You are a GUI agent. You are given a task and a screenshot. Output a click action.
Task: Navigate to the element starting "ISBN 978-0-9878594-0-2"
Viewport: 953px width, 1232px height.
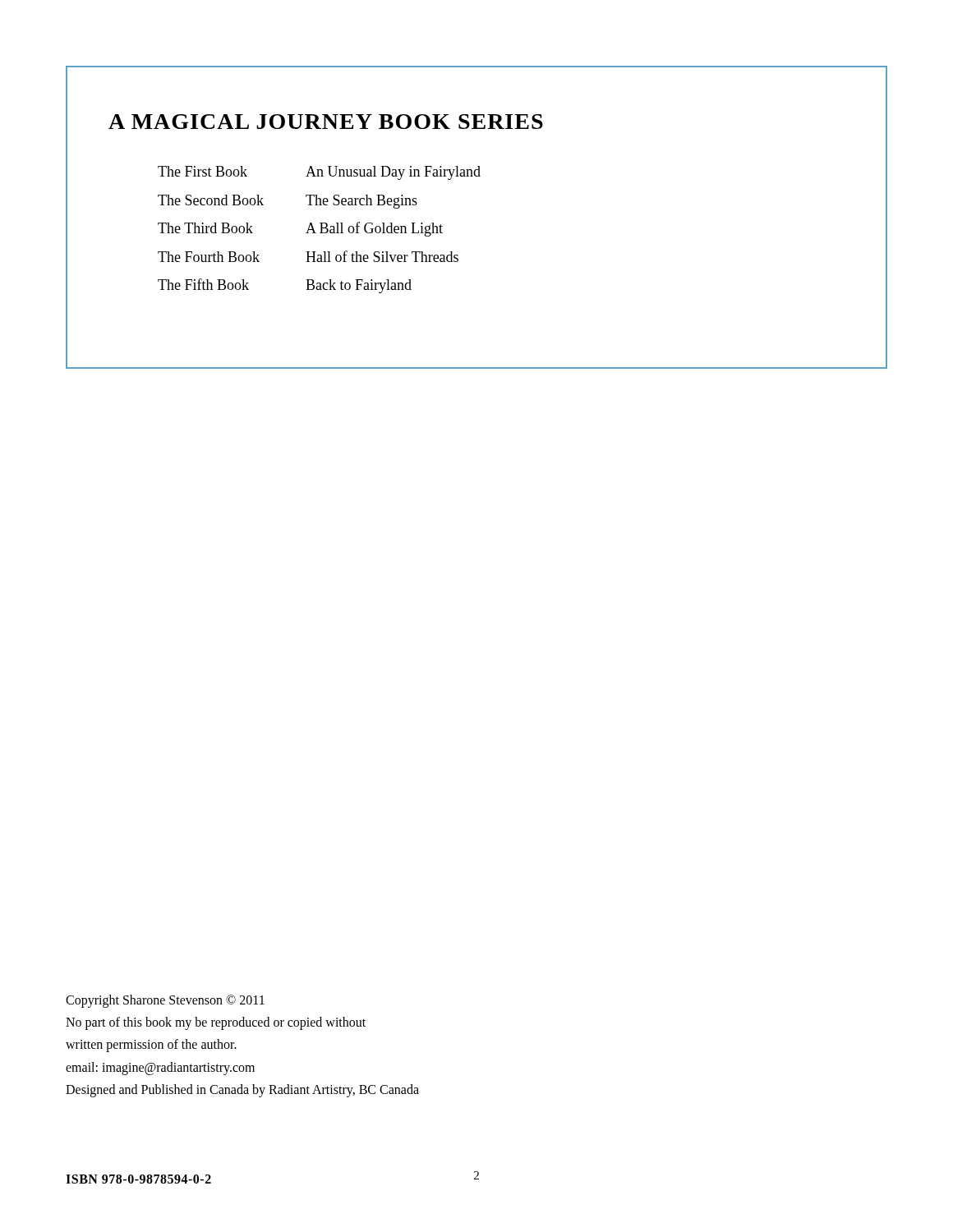[139, 1179]
